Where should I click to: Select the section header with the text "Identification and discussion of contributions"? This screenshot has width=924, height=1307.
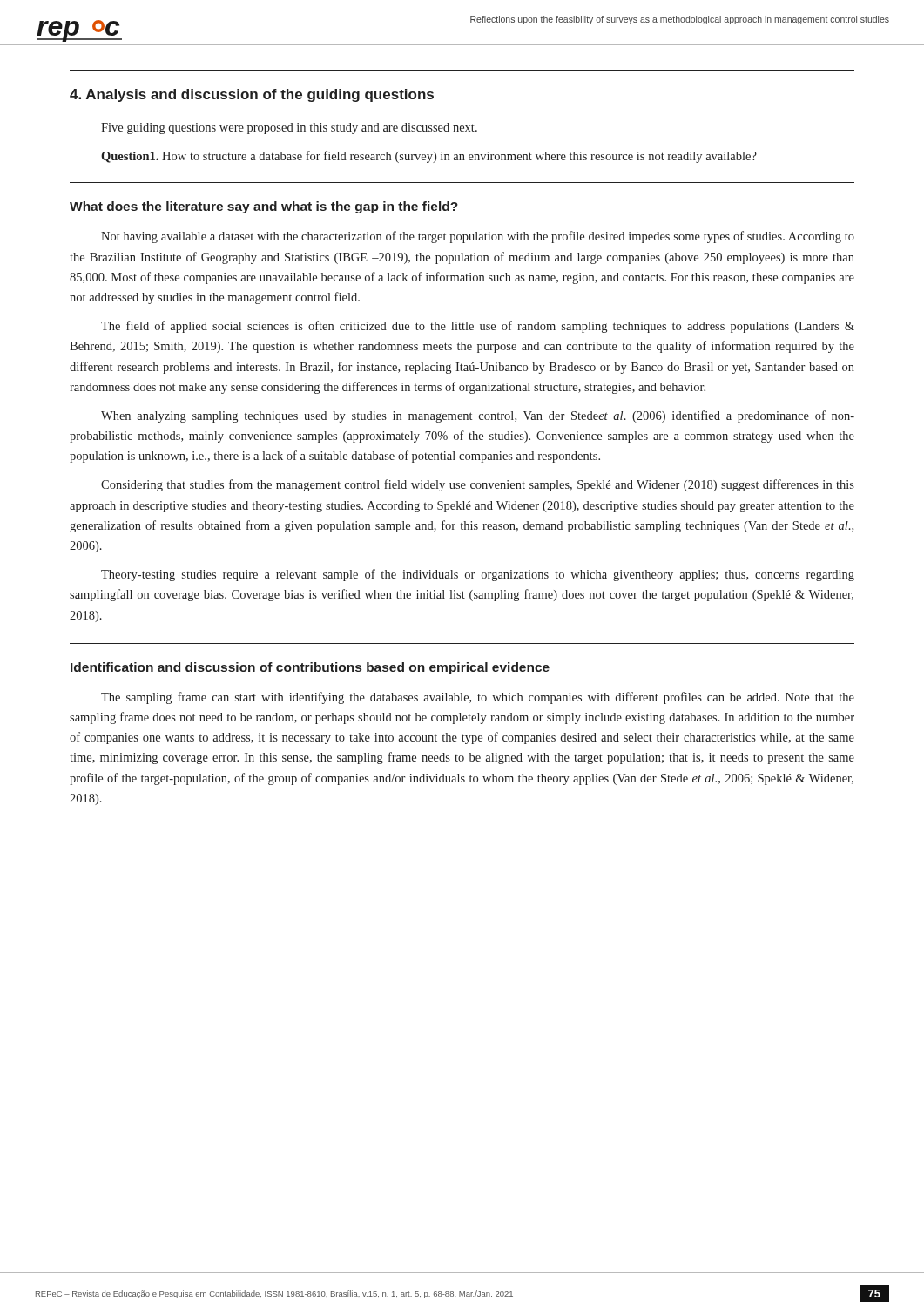coord(462,658)
